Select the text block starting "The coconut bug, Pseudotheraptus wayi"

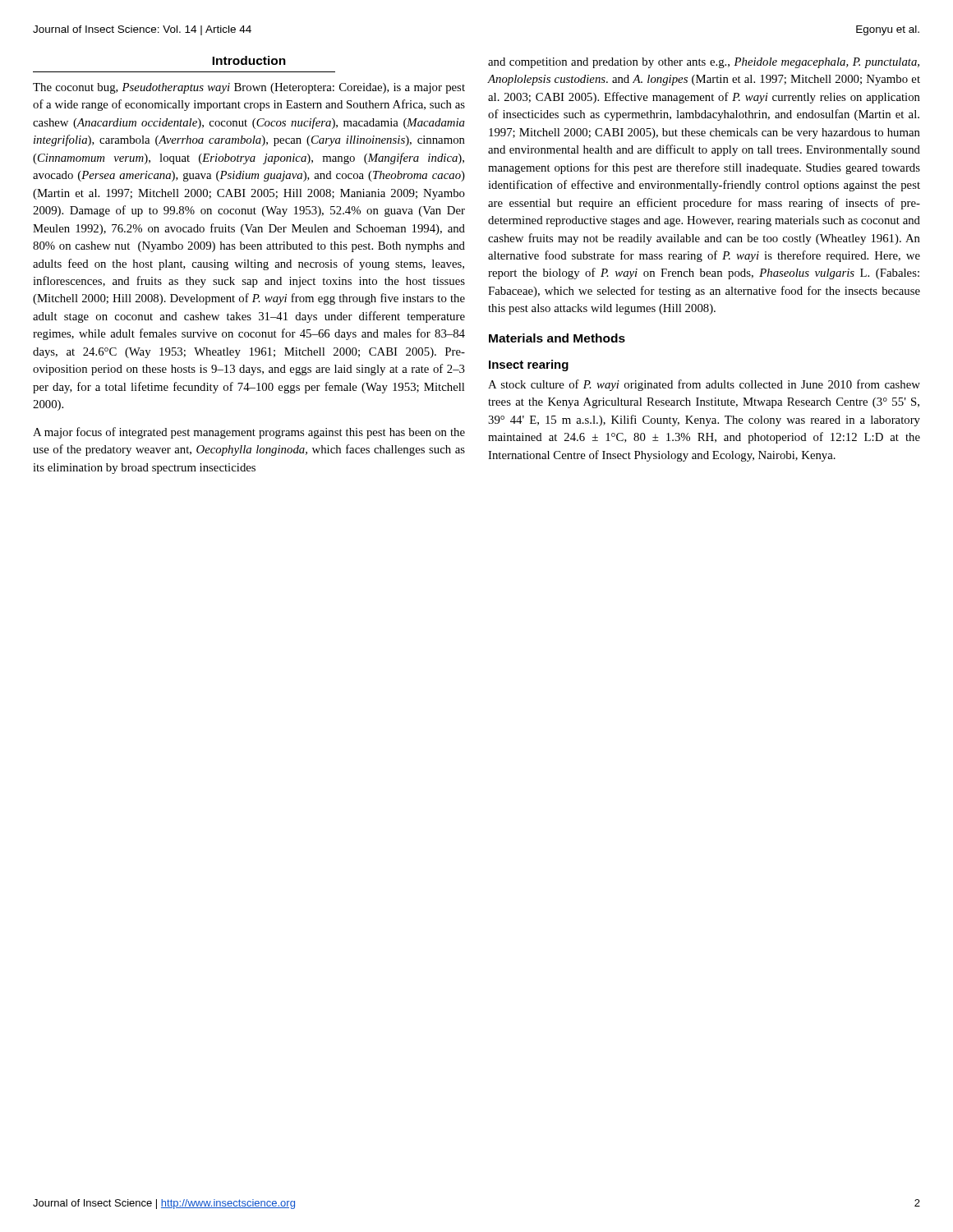pyautogui.click(x=249, y=246)
